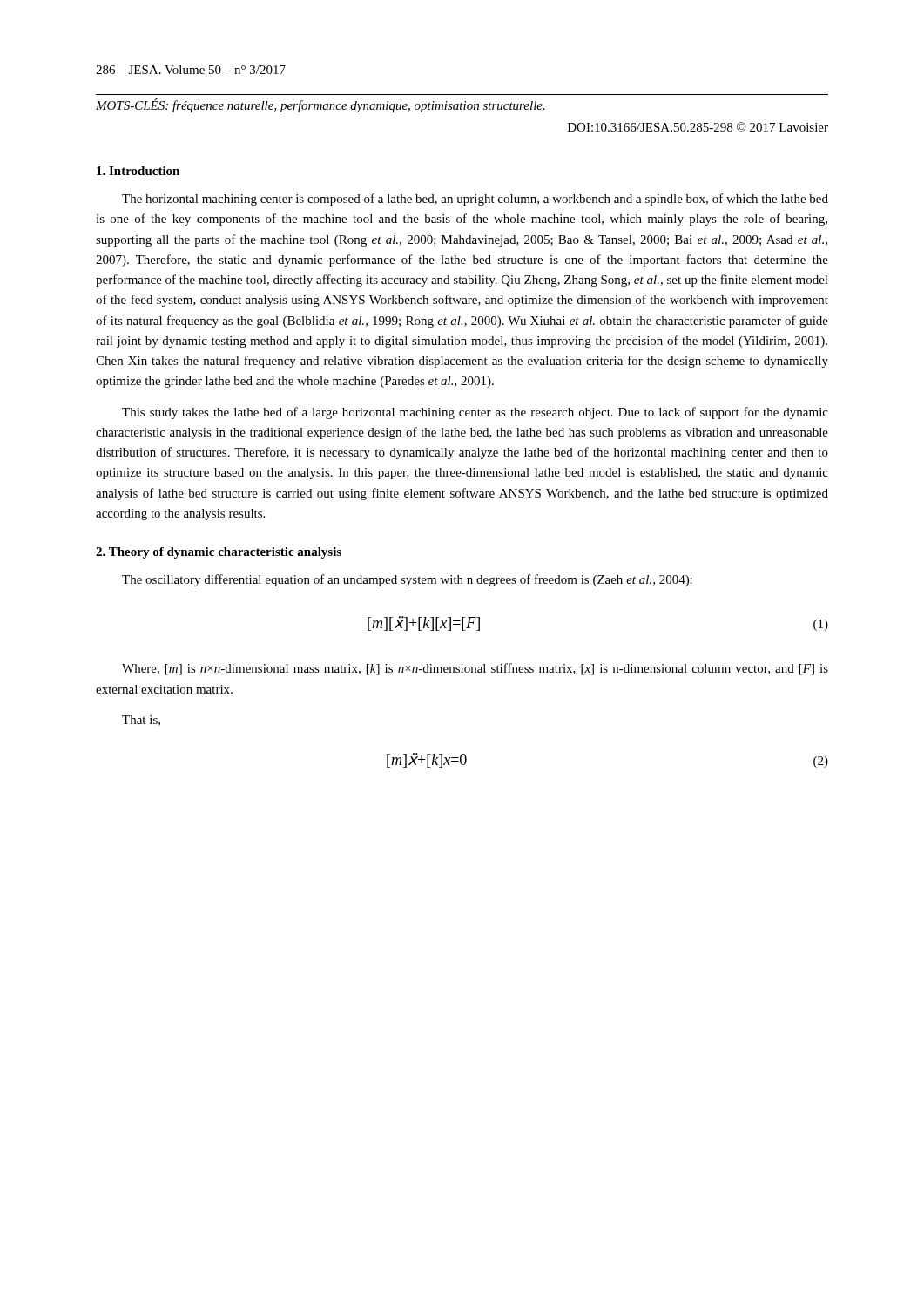This screenshot has width=924, height=1307.
Task: Find "That is," on this page
Action: (x=142, y=720)
